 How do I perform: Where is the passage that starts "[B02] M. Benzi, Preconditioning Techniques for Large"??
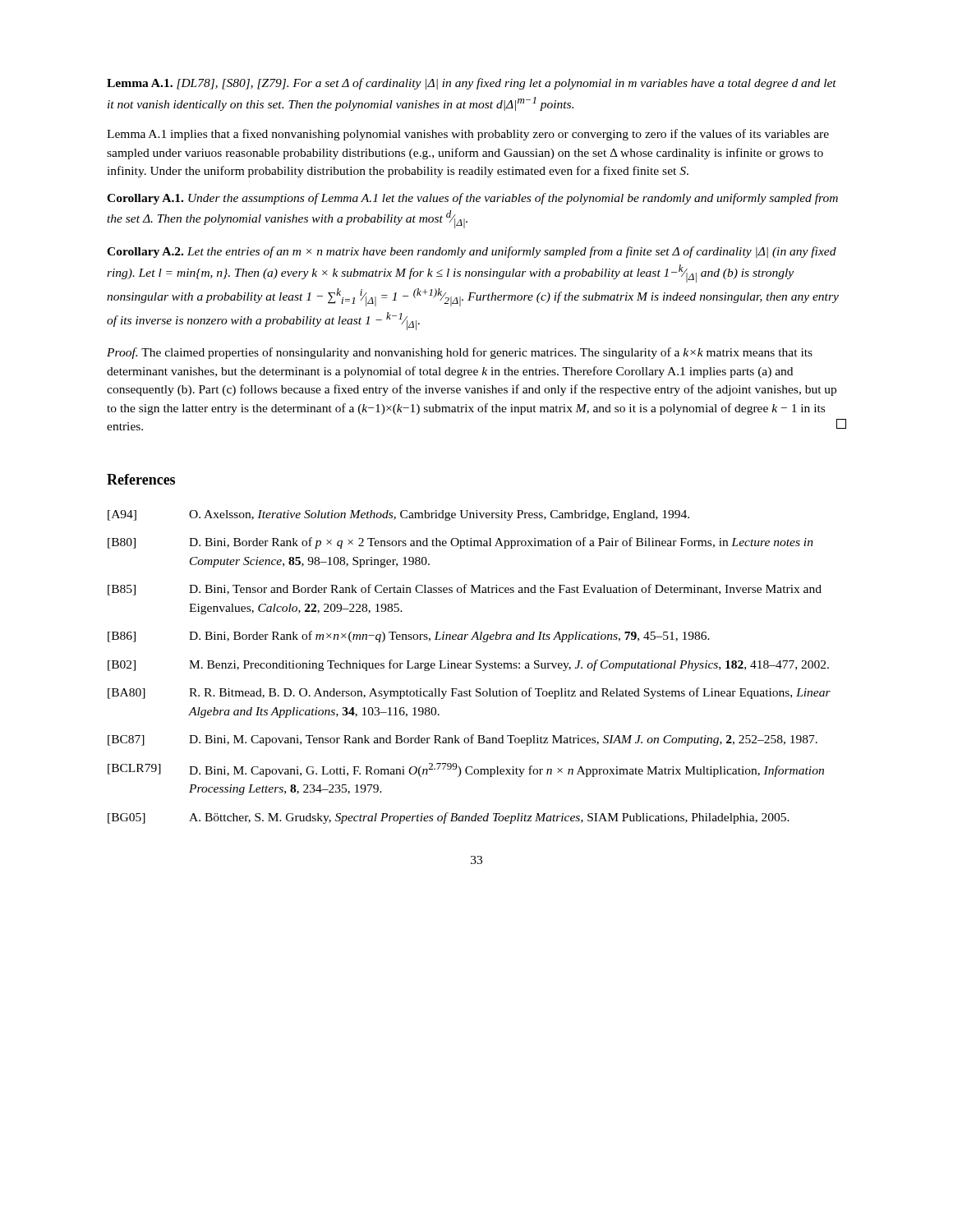point(476,664)
